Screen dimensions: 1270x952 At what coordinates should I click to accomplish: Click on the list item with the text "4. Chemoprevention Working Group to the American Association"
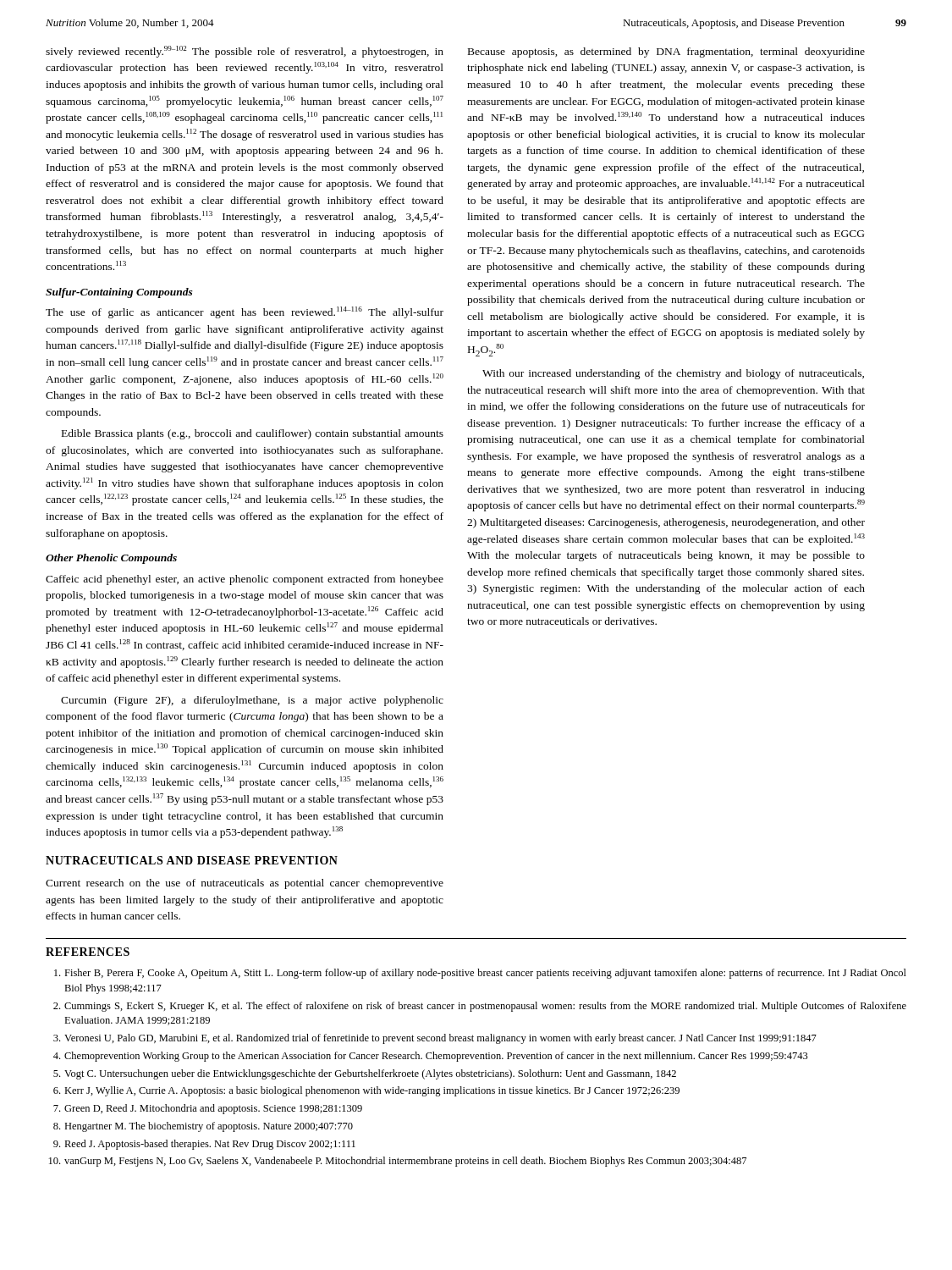point(427,1056)
